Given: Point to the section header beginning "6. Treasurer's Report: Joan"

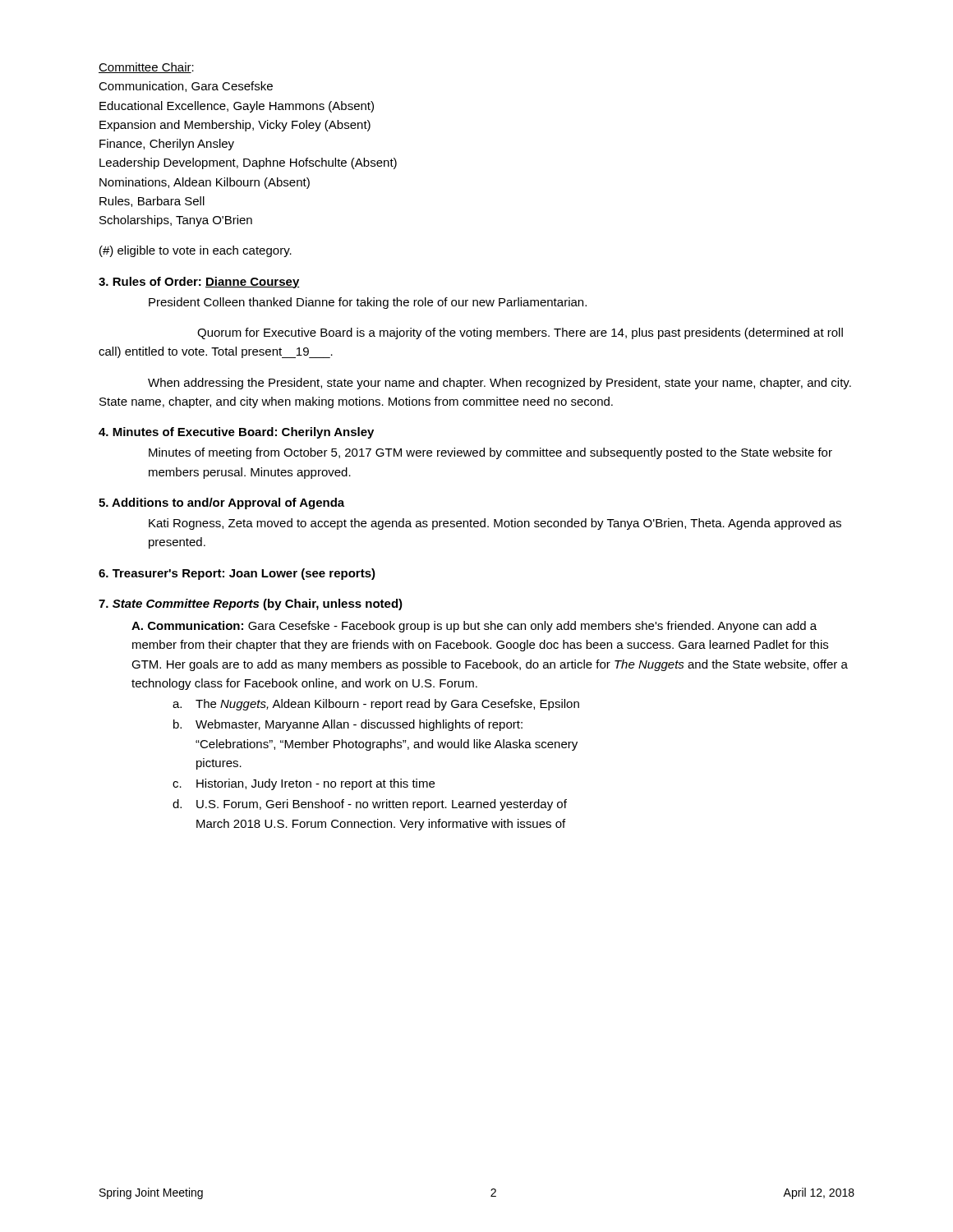Looking at the screenshot, I should 237,572.
